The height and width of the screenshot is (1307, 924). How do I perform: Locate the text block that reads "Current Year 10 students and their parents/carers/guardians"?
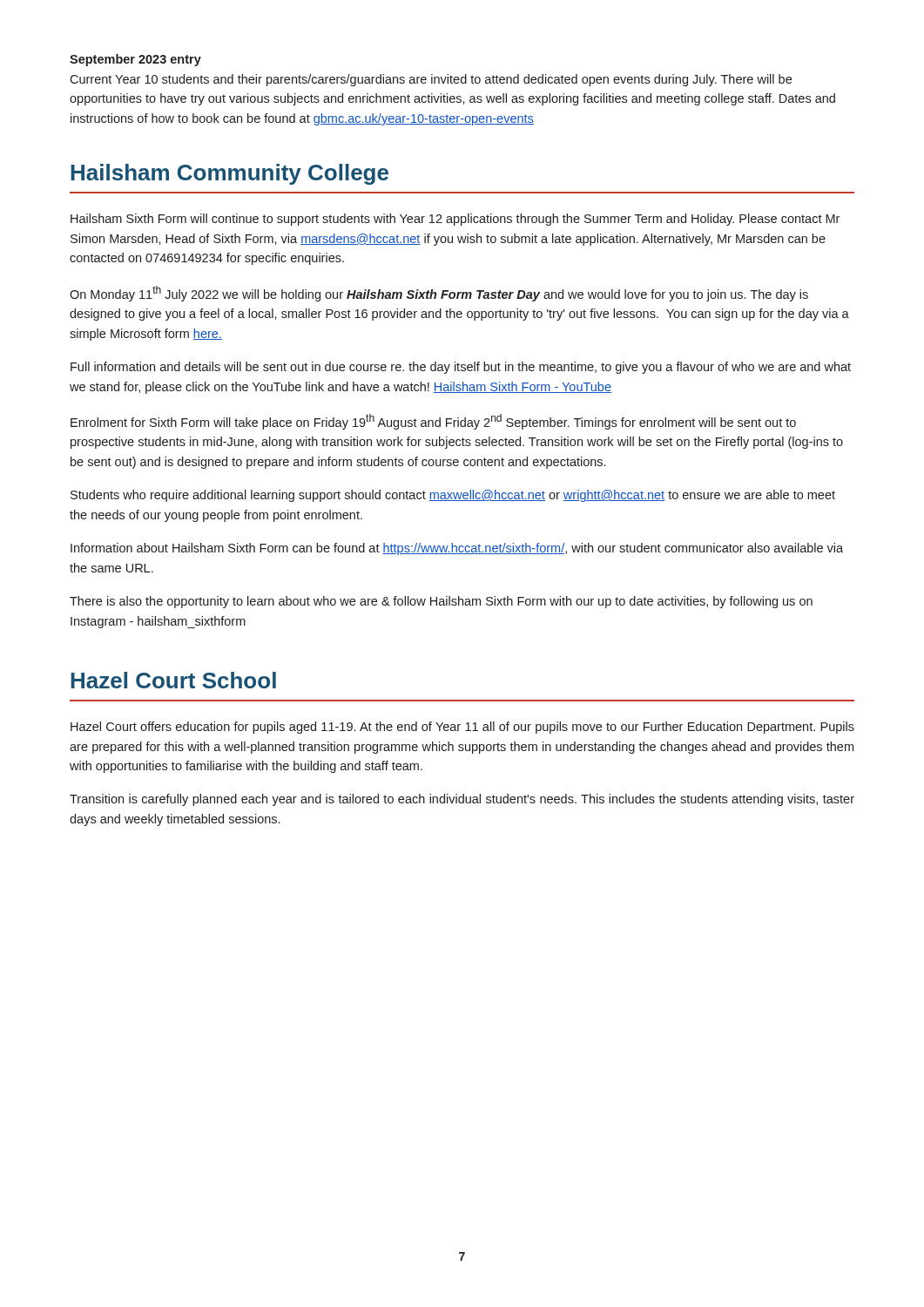pyautogui.click(x=453, y=99)
